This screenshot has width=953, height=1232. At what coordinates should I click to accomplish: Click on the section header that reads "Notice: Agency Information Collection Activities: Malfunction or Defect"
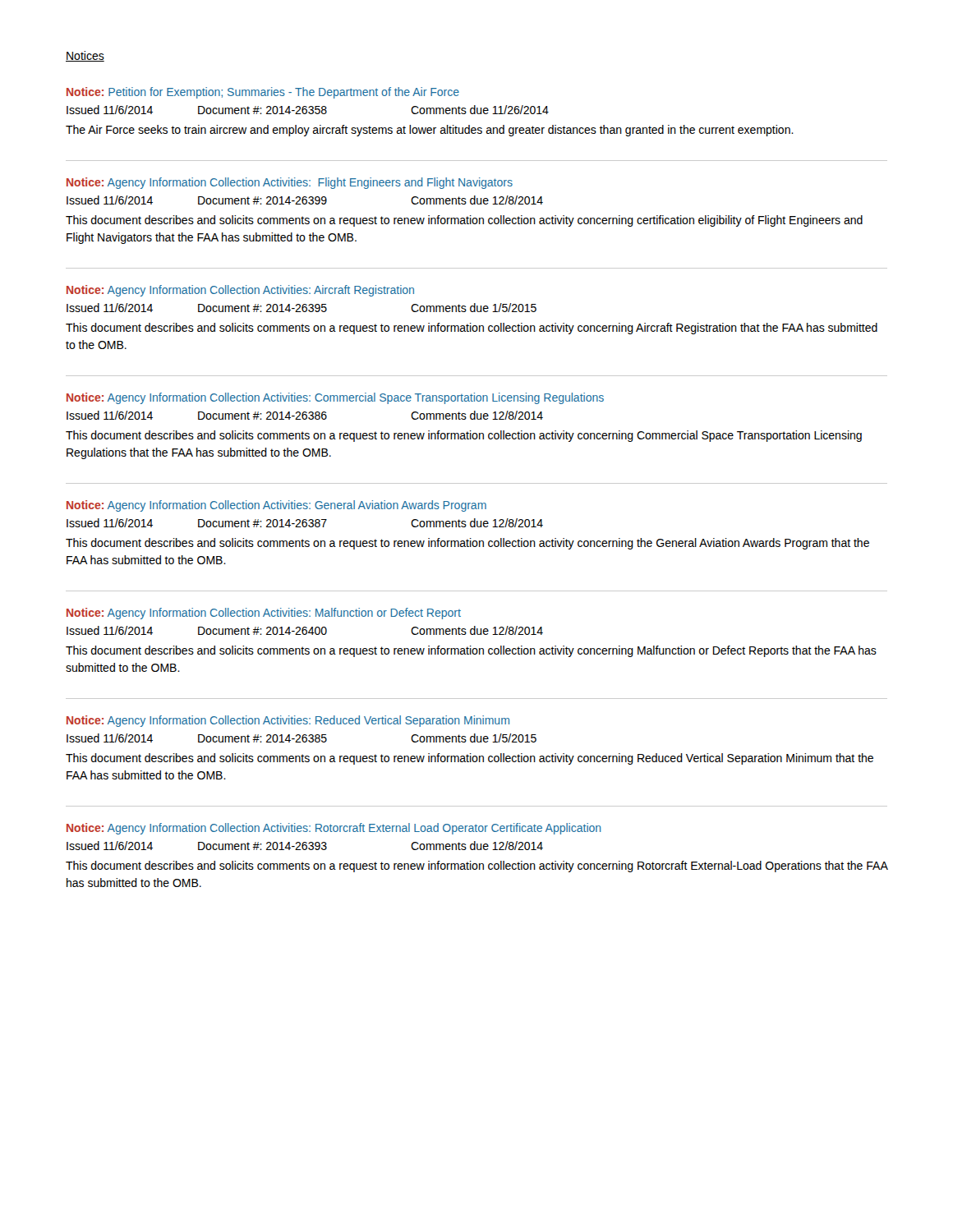point(263,613)
